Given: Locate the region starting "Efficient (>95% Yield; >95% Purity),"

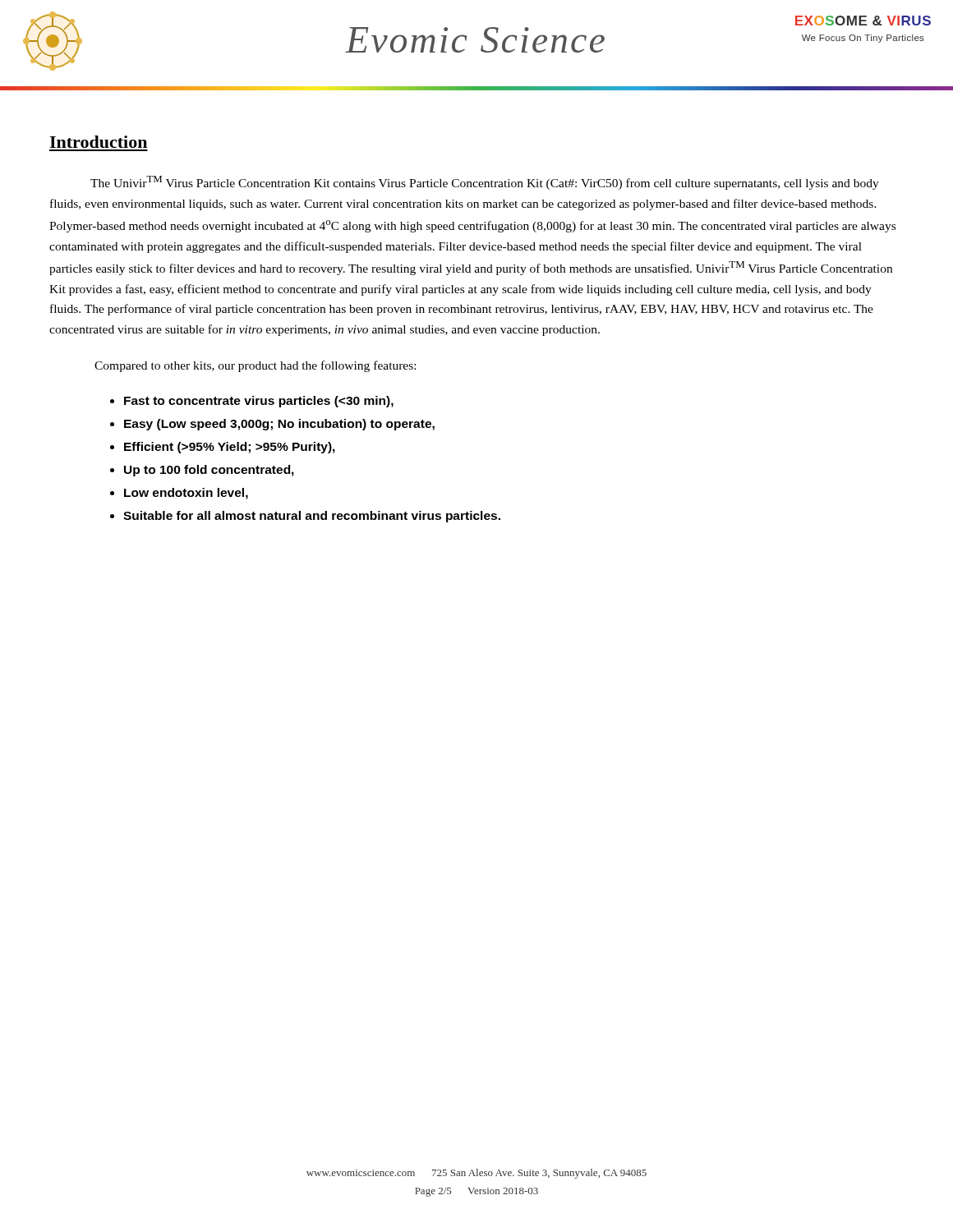Looking at the screenshot, I should pyautogui.click(x=230, y=448).
